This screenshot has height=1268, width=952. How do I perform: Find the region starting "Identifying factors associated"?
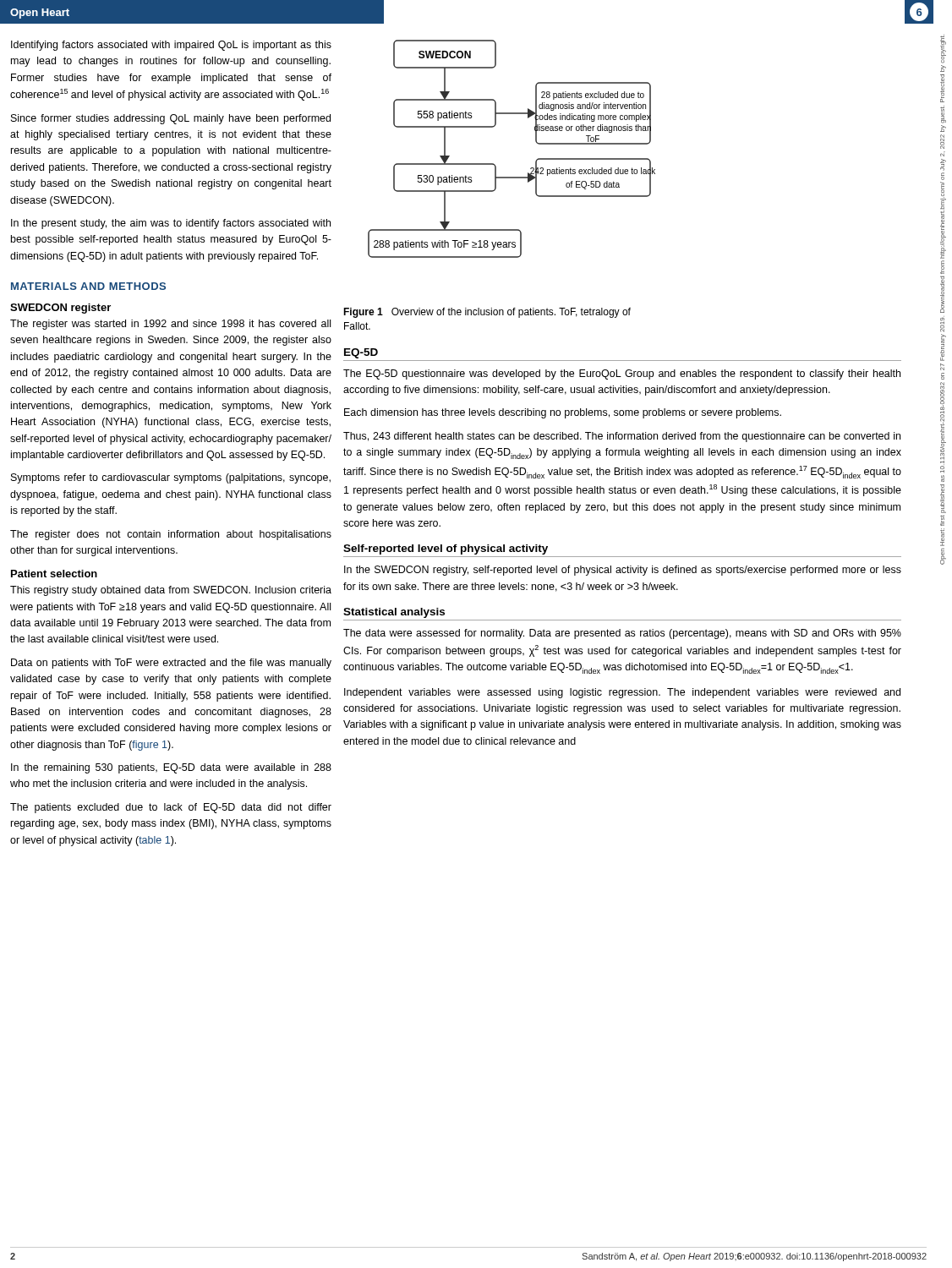coord(171,70)
